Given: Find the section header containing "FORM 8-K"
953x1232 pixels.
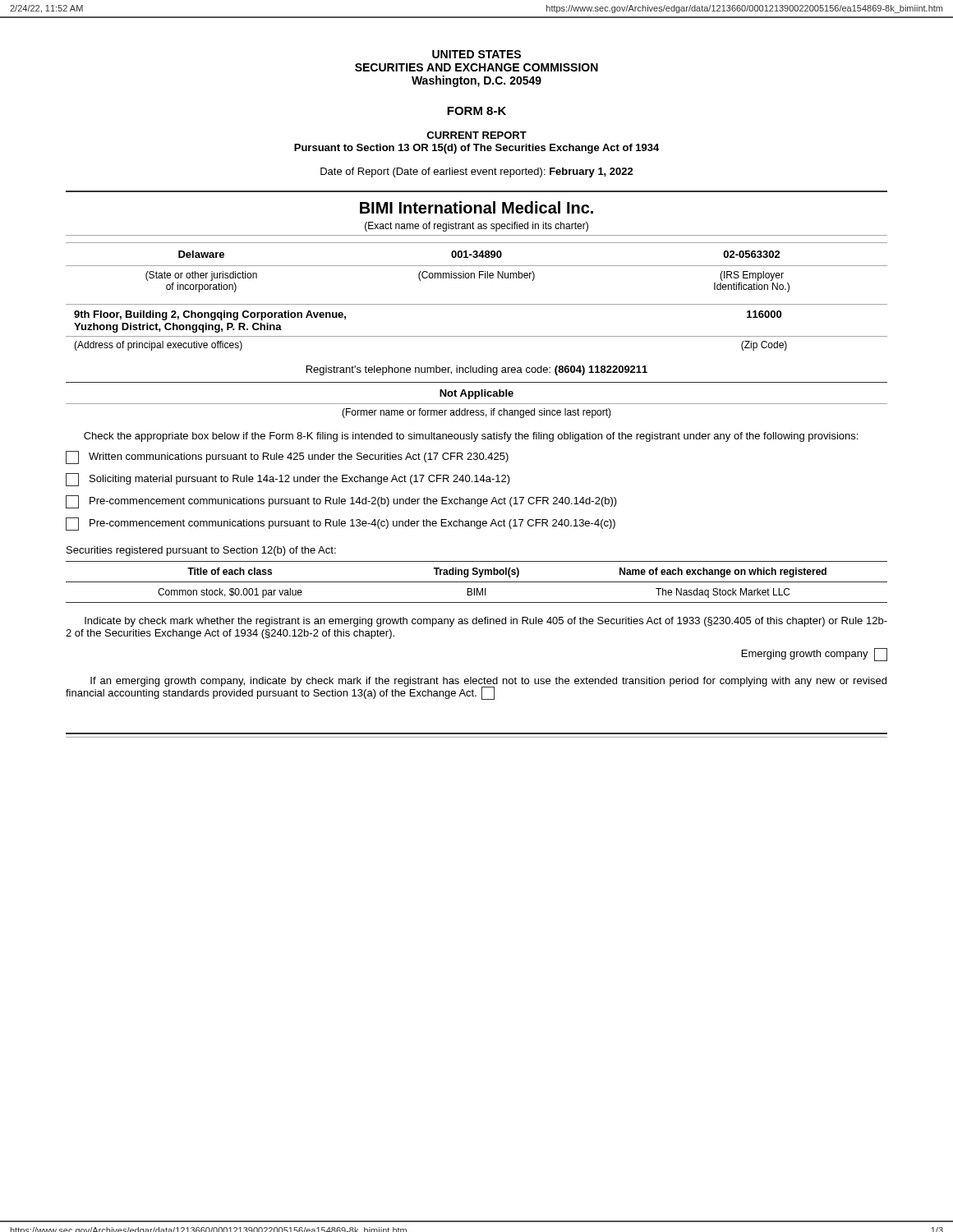Looking at the screenshot, I should point(476,110).
